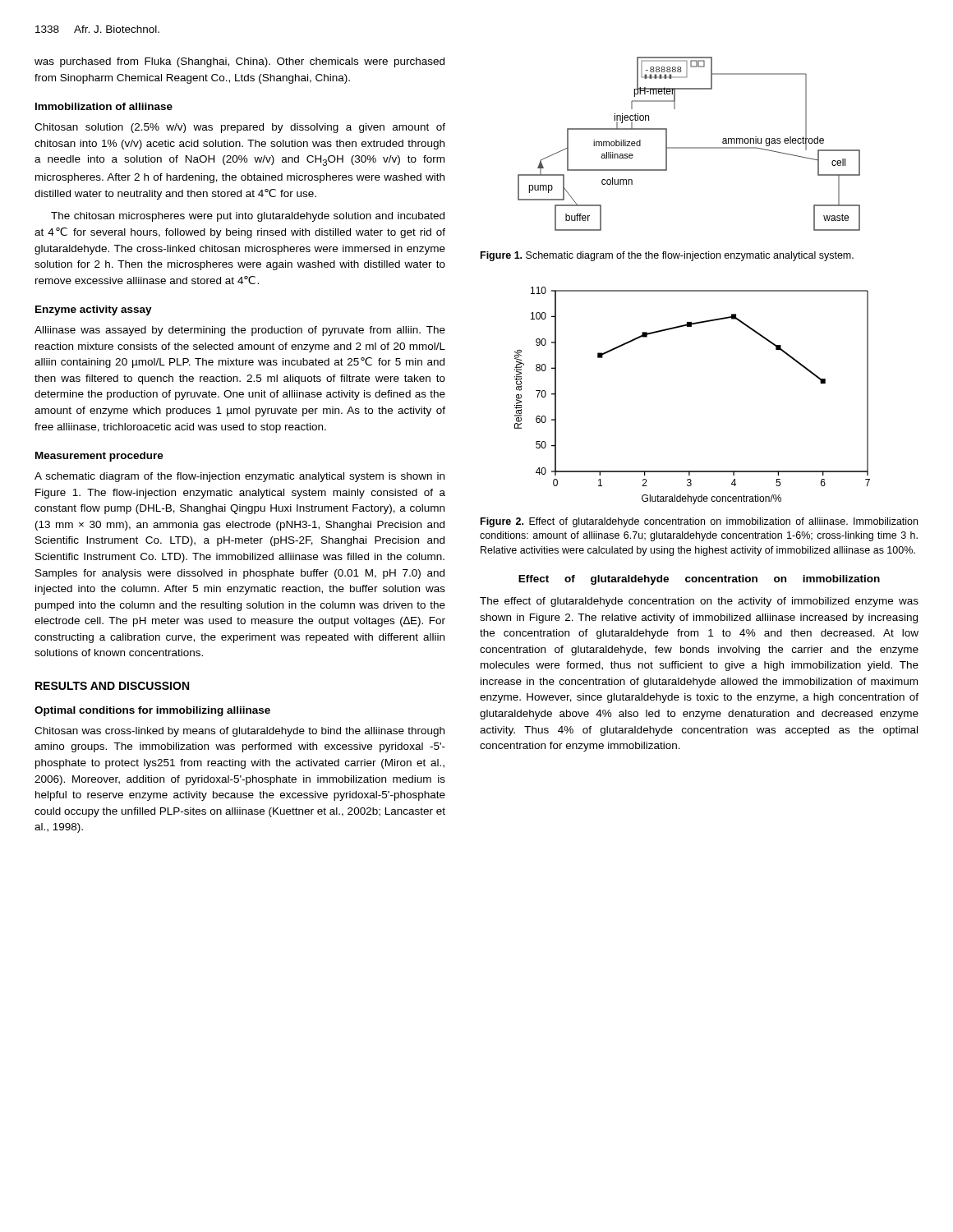
Task: Click on the schematic
Action: click(x=699, y=148)
